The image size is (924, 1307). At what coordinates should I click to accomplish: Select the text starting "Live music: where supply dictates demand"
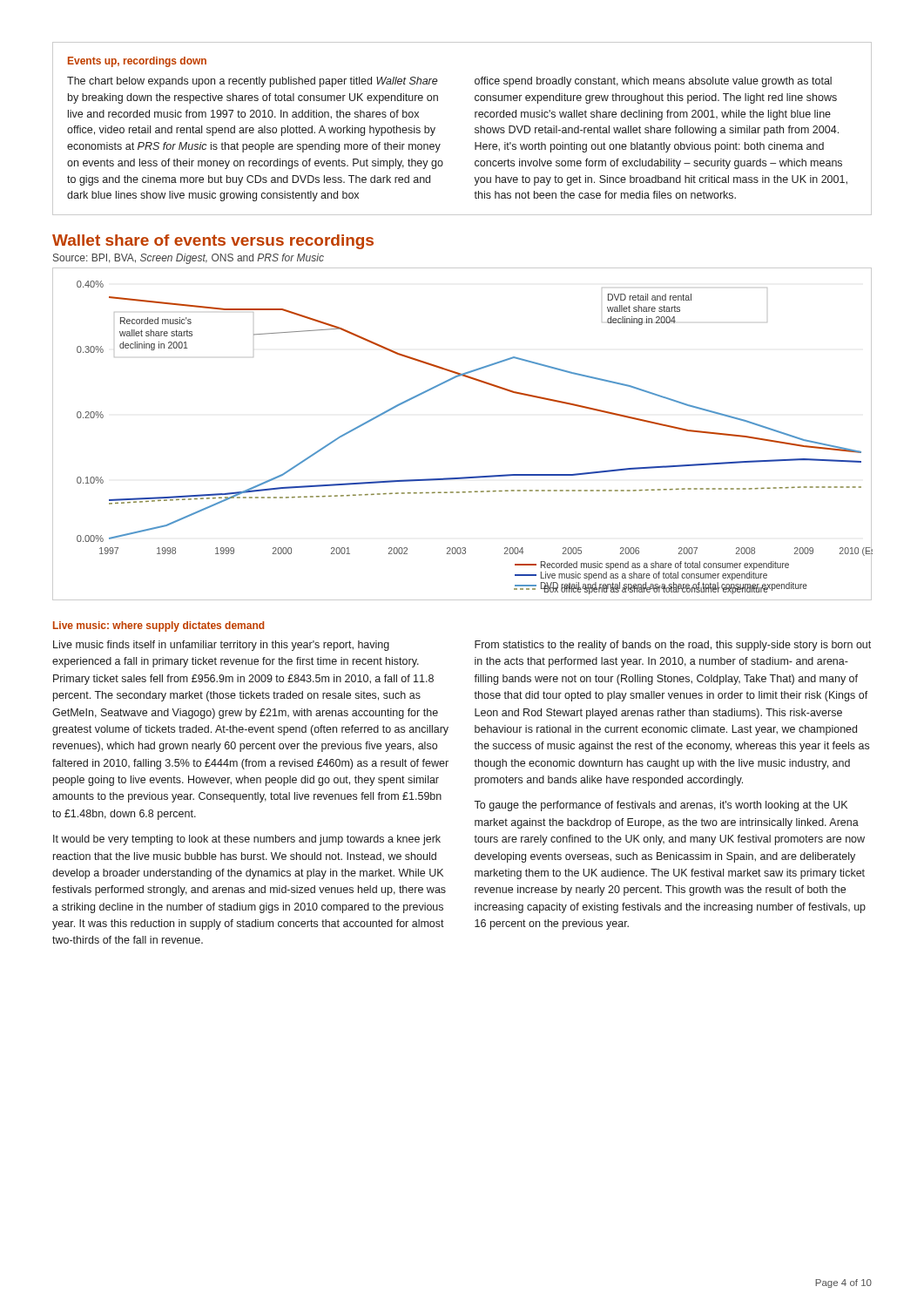pyautogui.click(x=159, y=626)
